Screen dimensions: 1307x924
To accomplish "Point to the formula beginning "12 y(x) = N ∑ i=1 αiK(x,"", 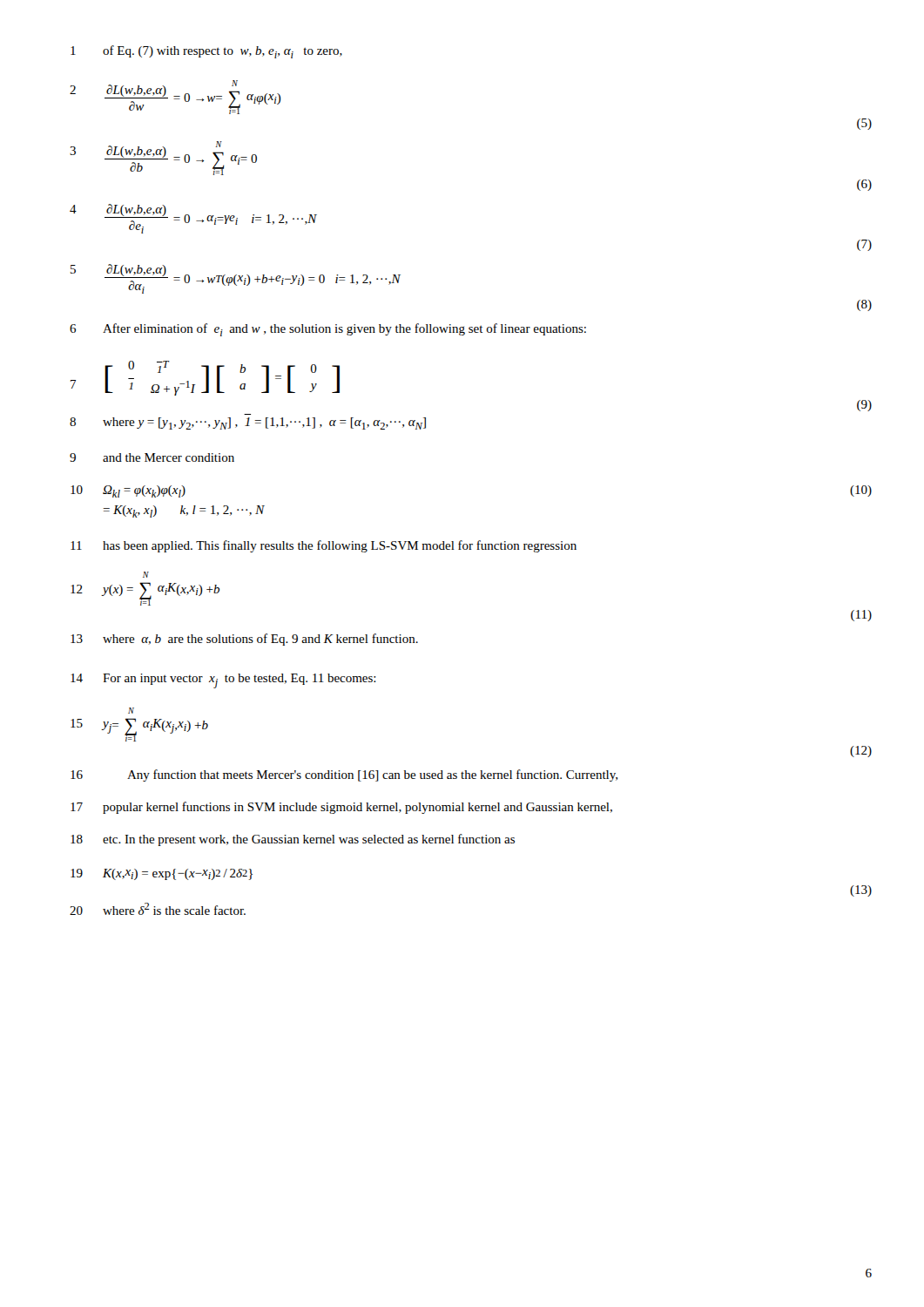I will click(x=146, y=575).
